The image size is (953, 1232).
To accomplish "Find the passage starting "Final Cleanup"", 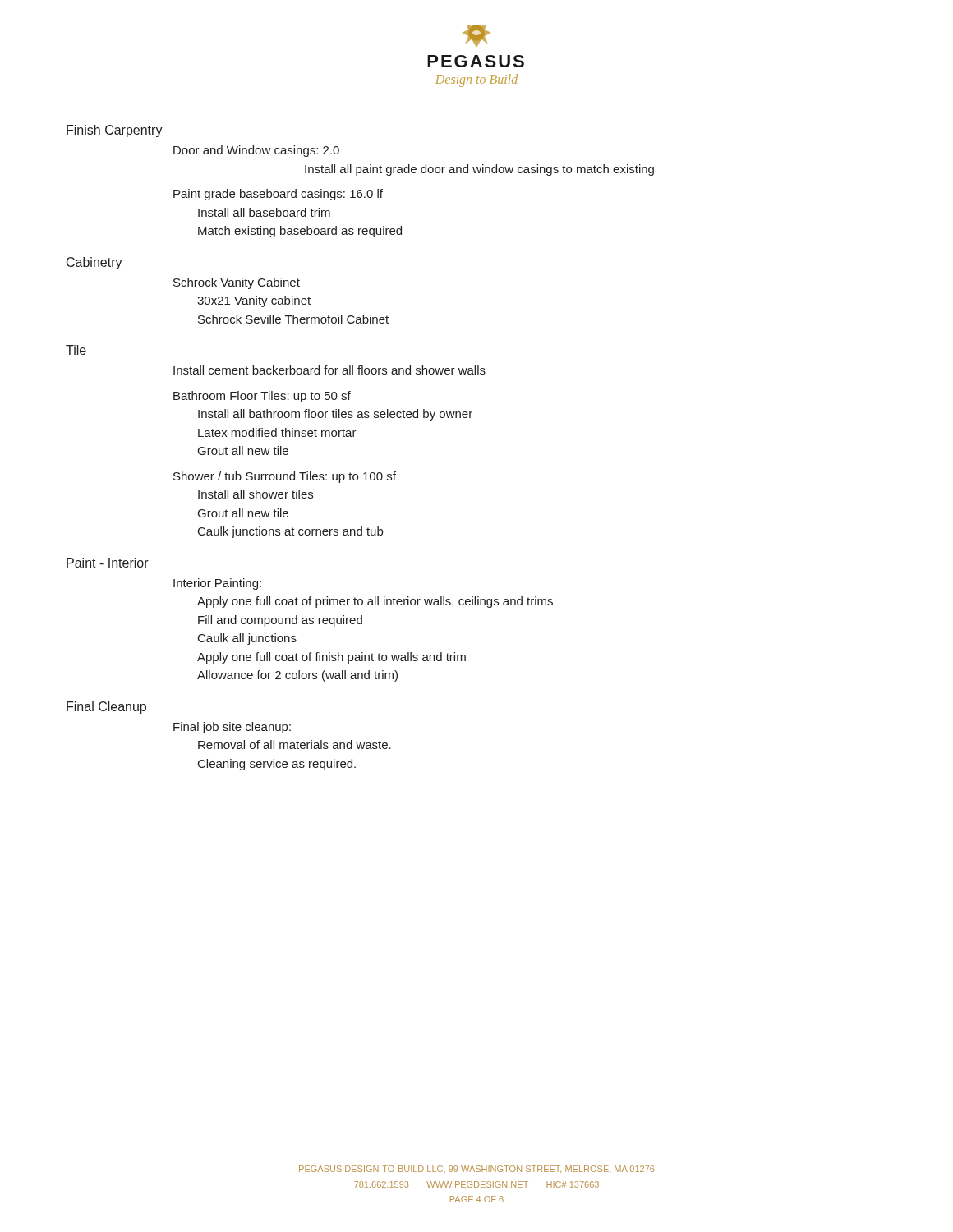I will coord(106,706).
